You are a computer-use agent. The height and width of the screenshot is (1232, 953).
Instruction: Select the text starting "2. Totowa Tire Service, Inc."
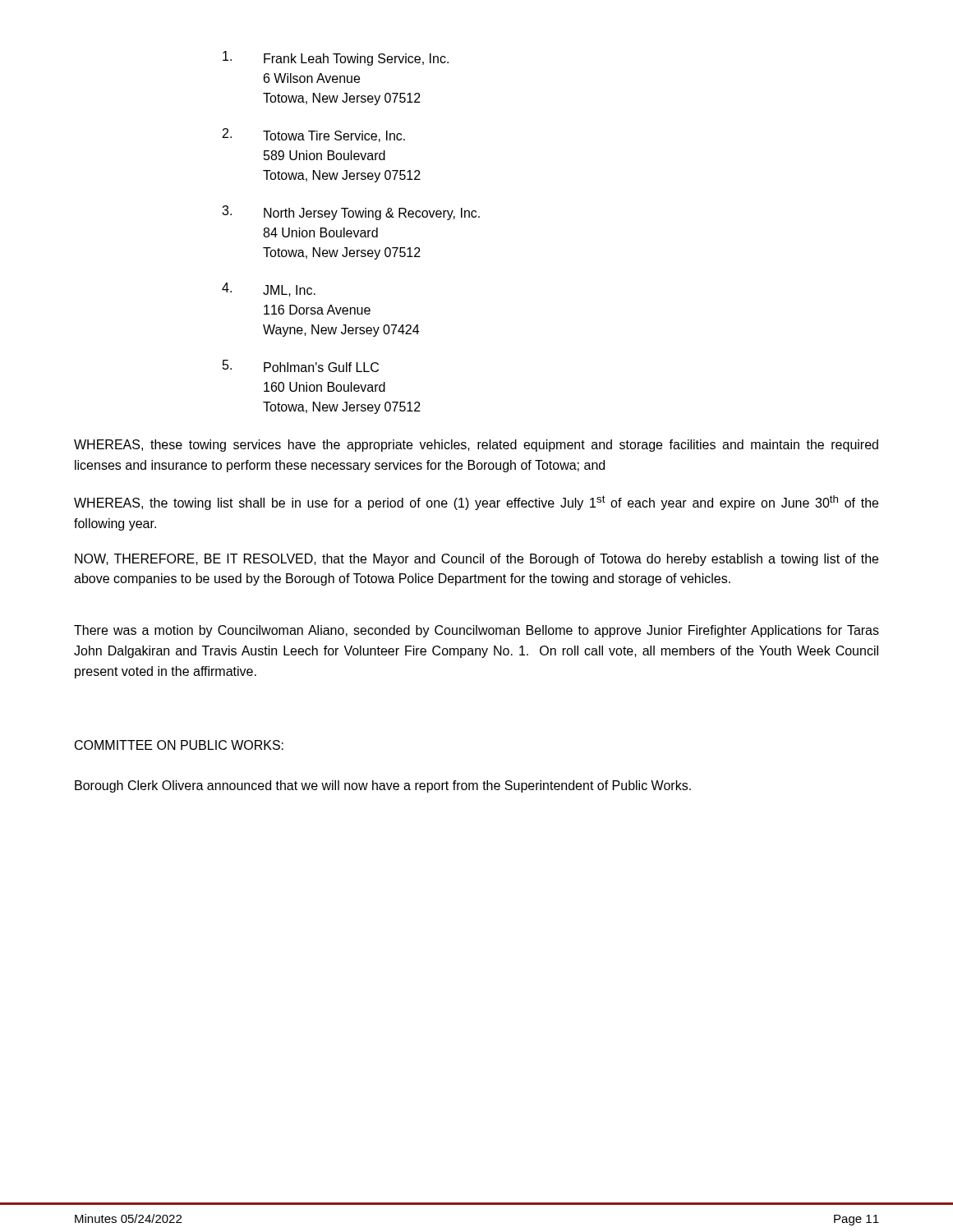pos(321,156)
